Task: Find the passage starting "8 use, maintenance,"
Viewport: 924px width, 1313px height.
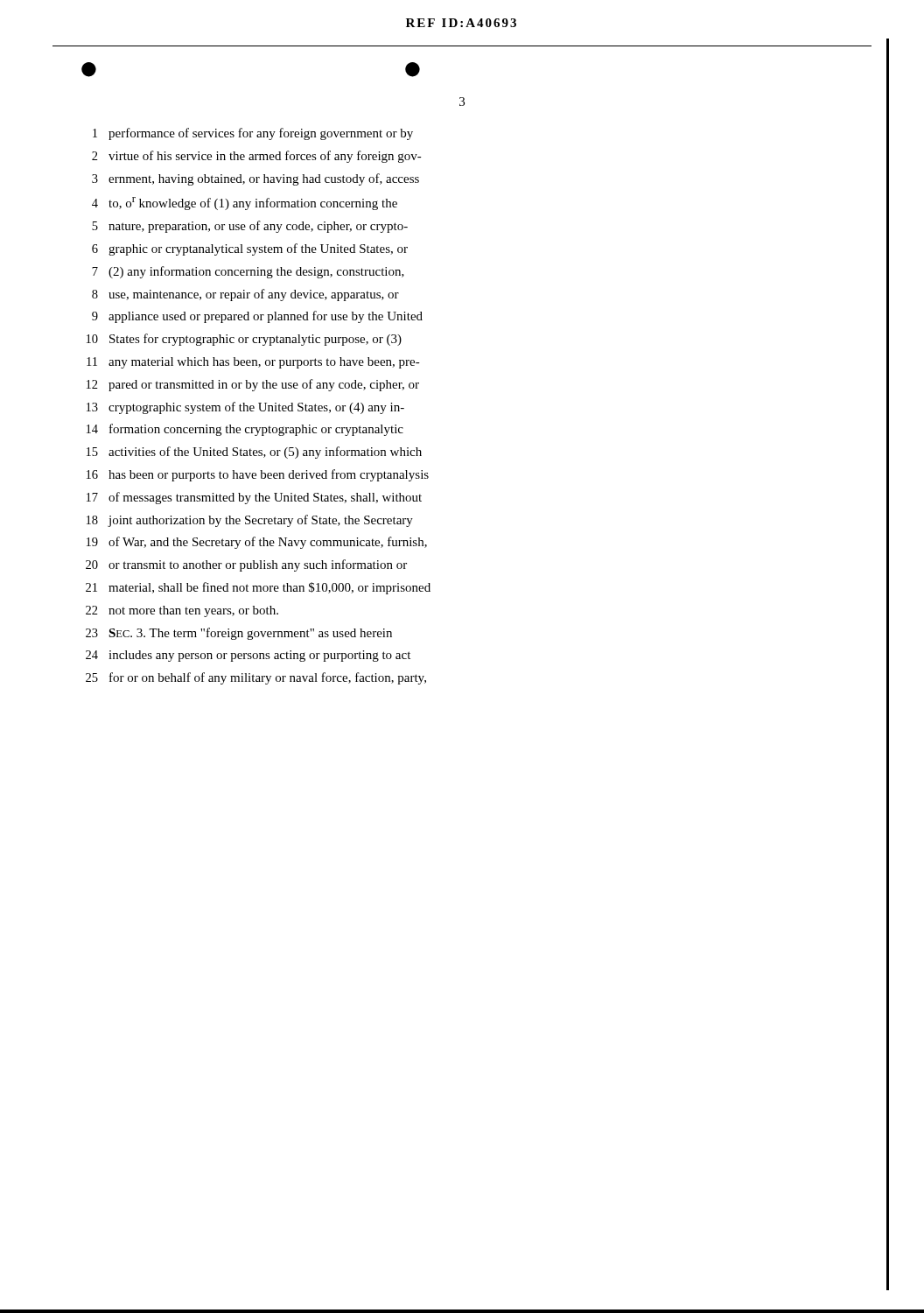Action: pyautogui.click(x=245, y=295)
